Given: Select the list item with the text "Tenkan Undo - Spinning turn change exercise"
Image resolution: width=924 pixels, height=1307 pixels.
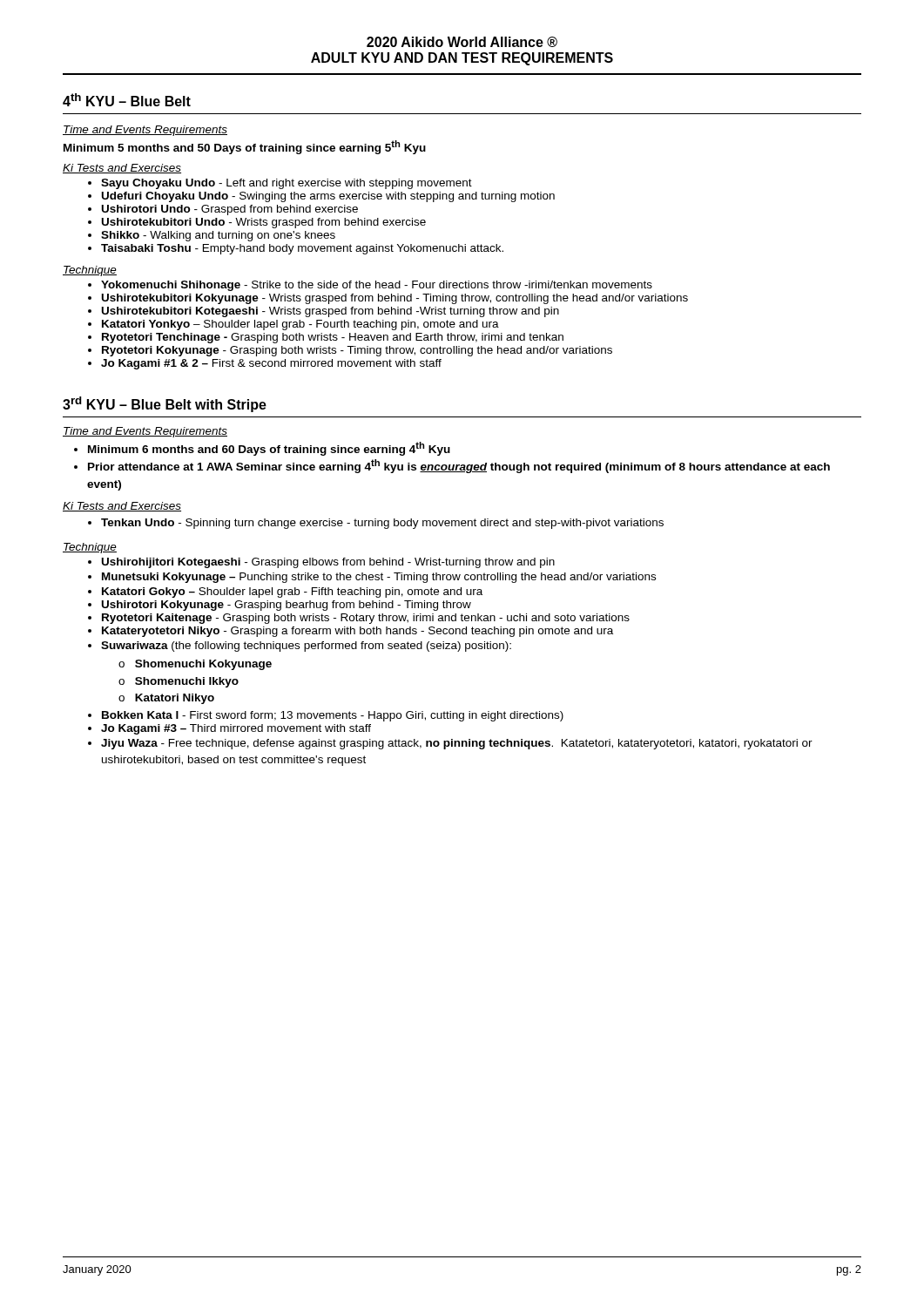Looking at the screenshot, I should pyautogui.click(x=383, y=523).
